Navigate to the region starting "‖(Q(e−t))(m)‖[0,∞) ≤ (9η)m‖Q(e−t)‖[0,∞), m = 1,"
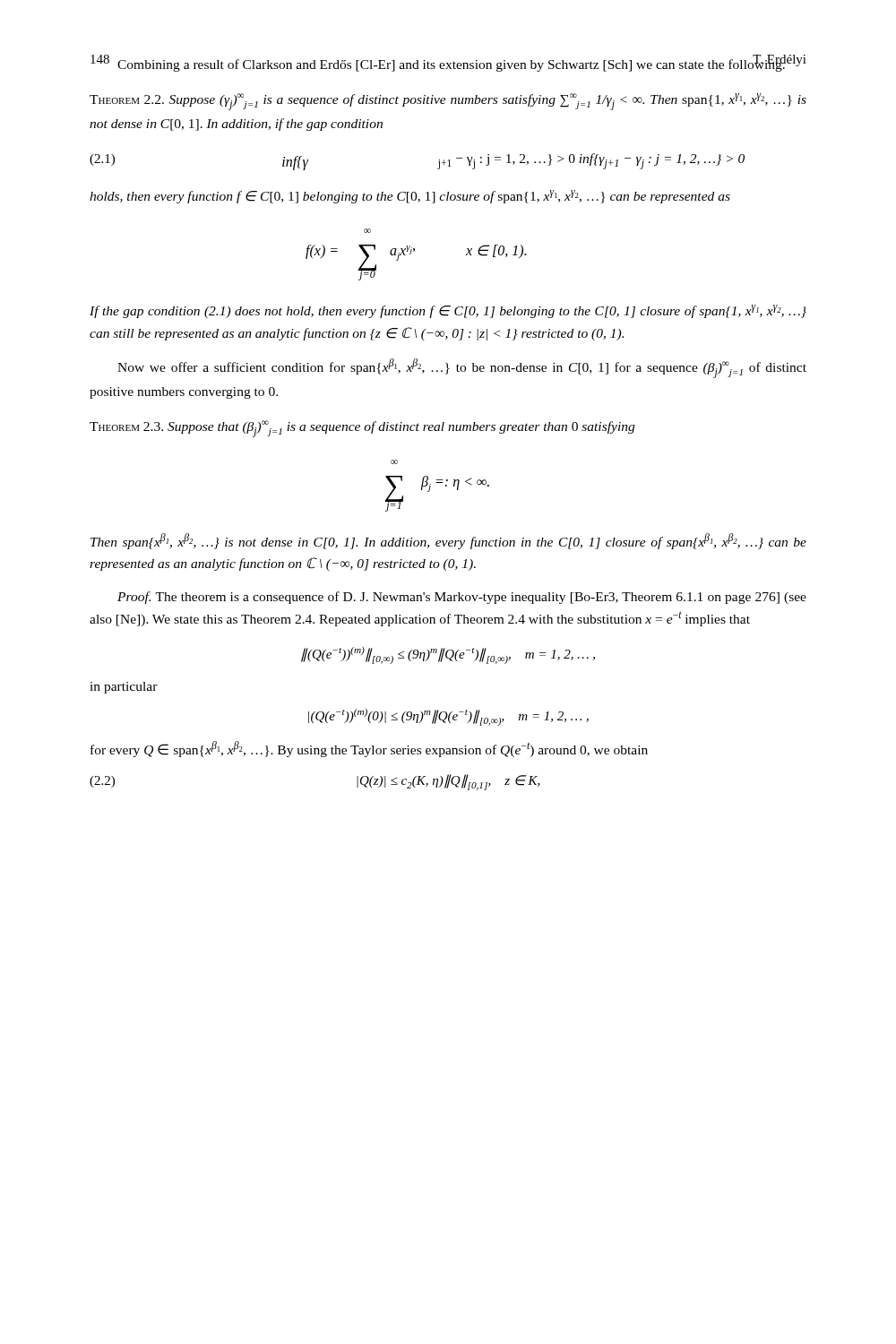This screenshot has height=1344, width=896. click(448, 654)
